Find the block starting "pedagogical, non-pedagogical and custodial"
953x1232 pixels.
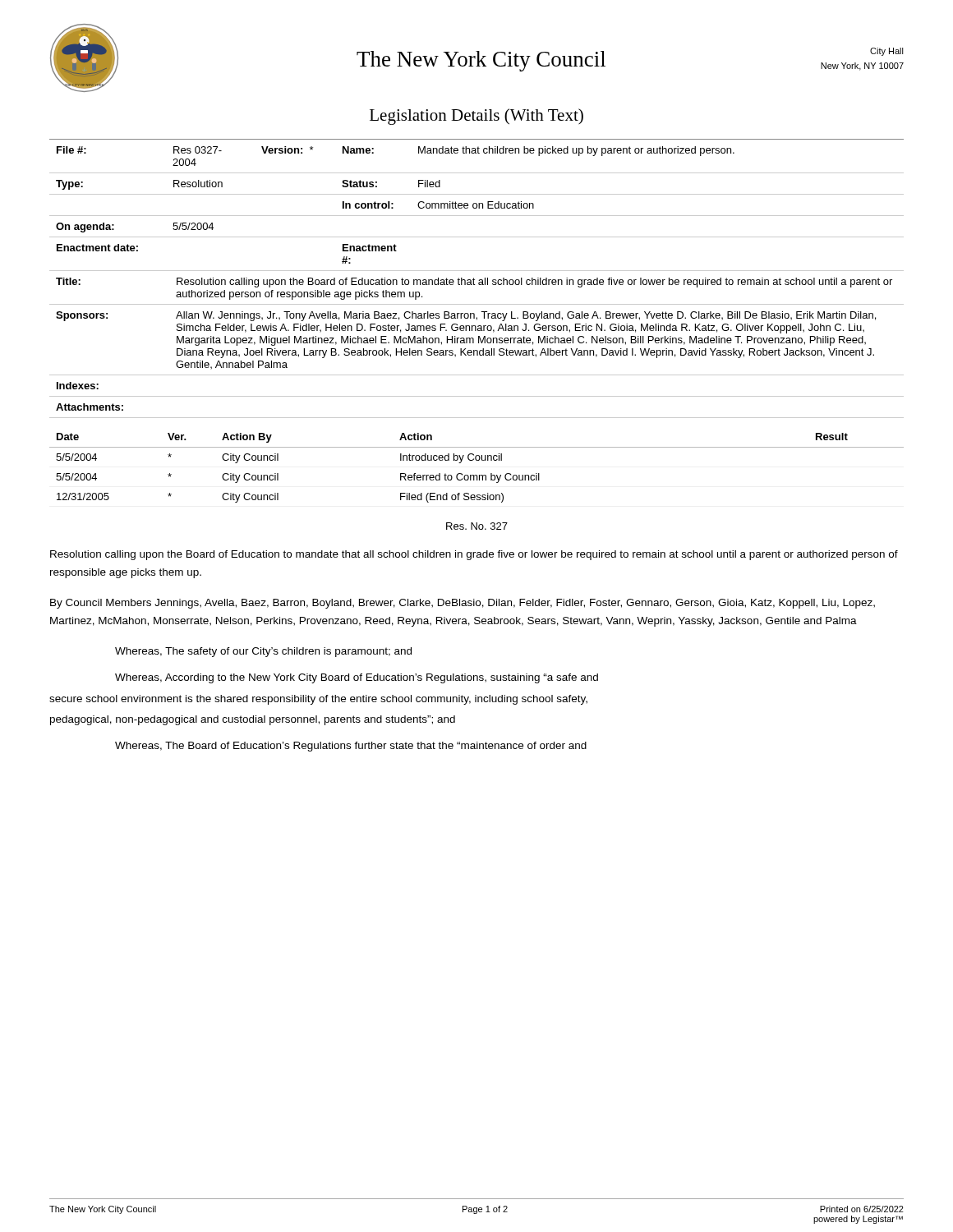coord(252,719)
